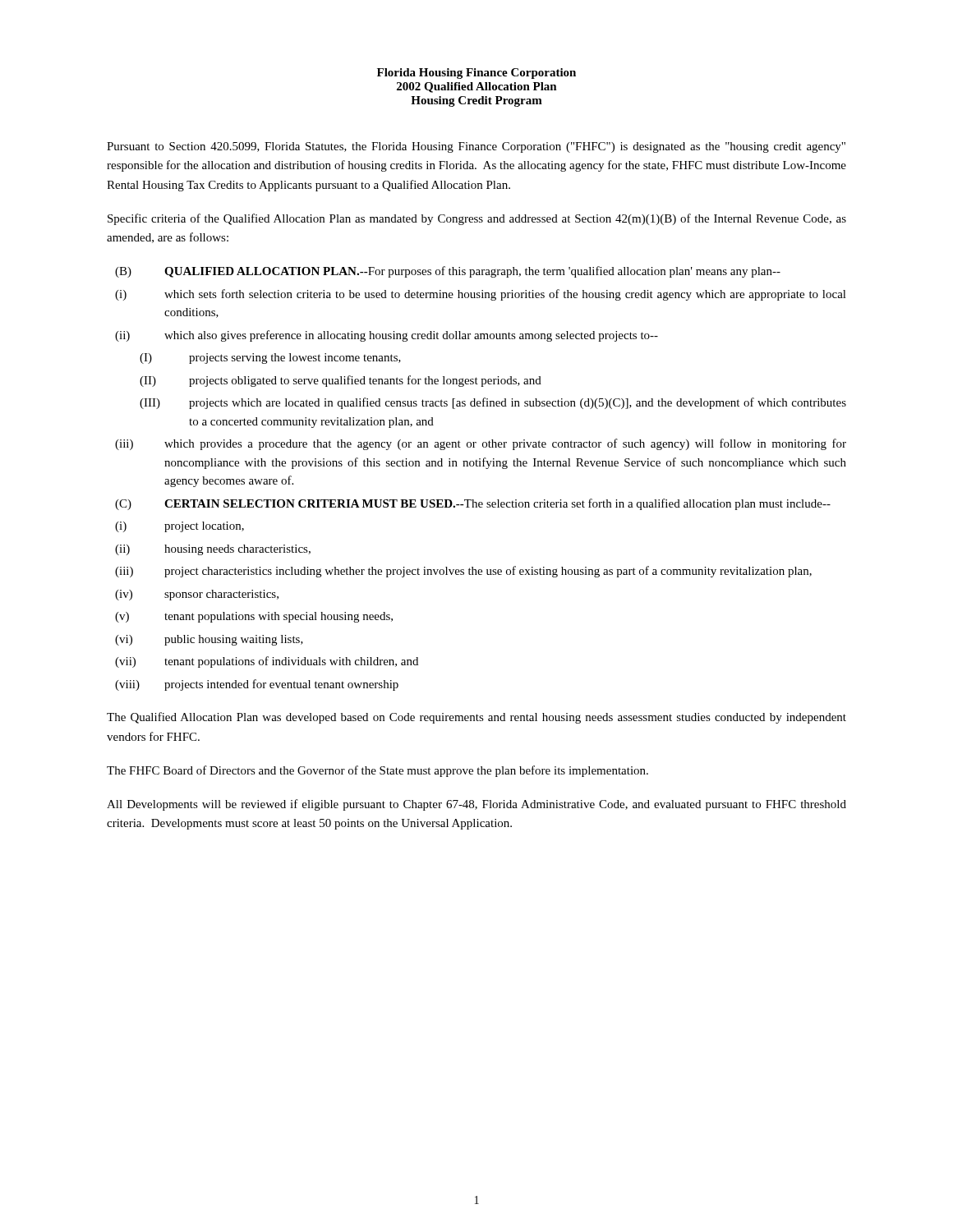Find the block on this page that starts "(v) tenant populations"
The width and height of the screenshot is (953, 1232).
pyautogui.click(x=254, y=617)
